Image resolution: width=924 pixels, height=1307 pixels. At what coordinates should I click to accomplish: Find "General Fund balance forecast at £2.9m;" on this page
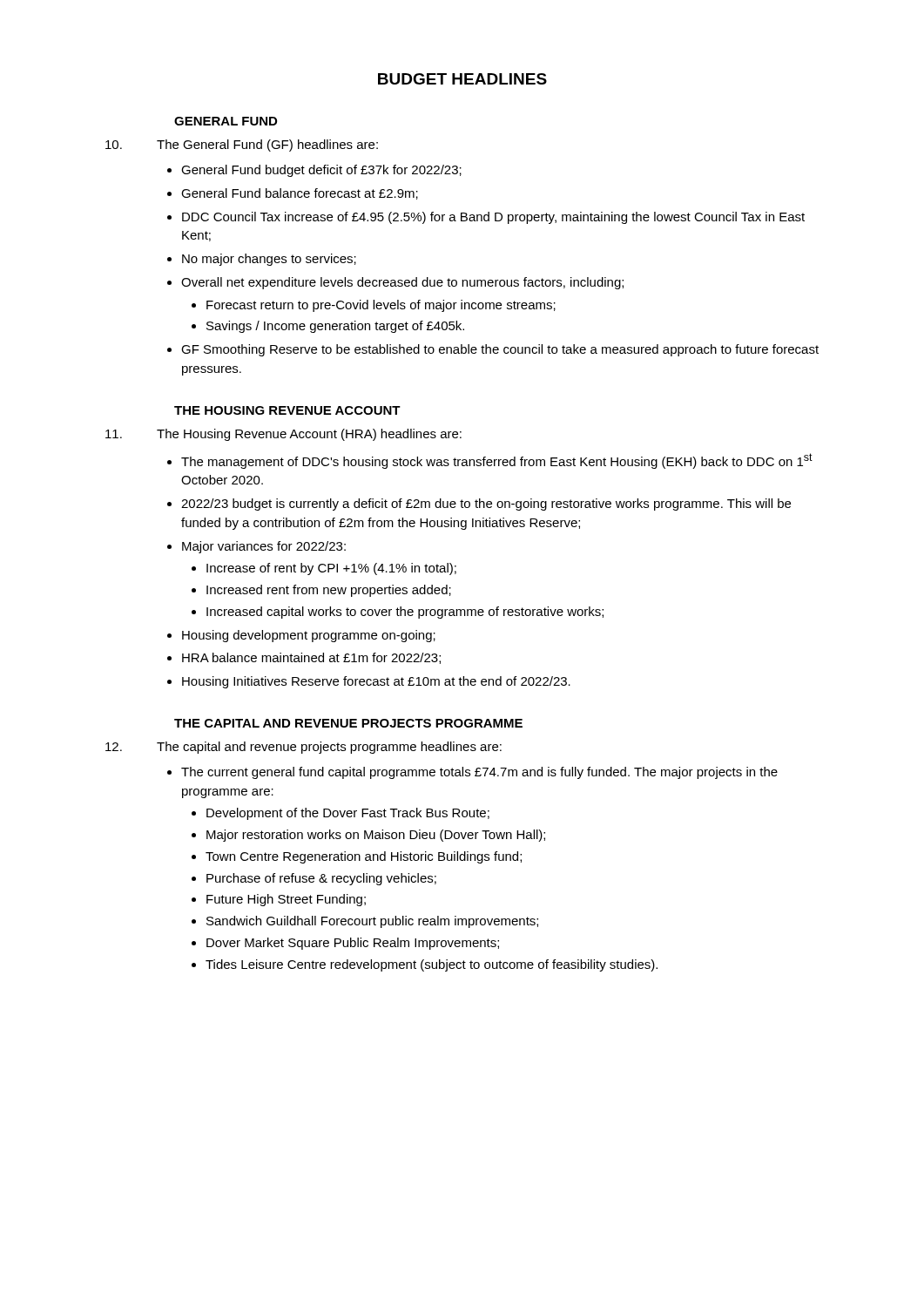300,193
